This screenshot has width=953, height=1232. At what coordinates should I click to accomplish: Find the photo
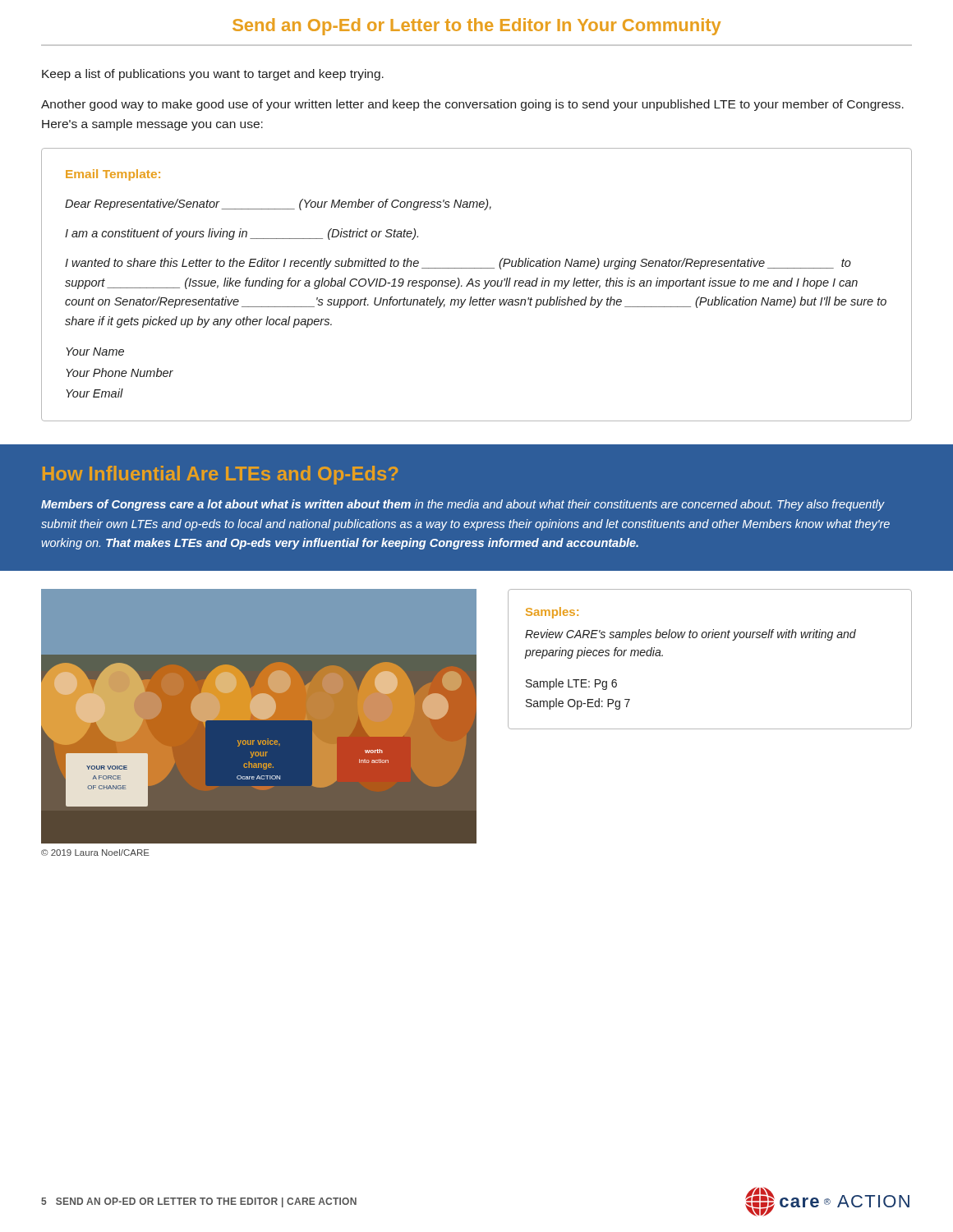pyautogui.click(x=259, y=716)
